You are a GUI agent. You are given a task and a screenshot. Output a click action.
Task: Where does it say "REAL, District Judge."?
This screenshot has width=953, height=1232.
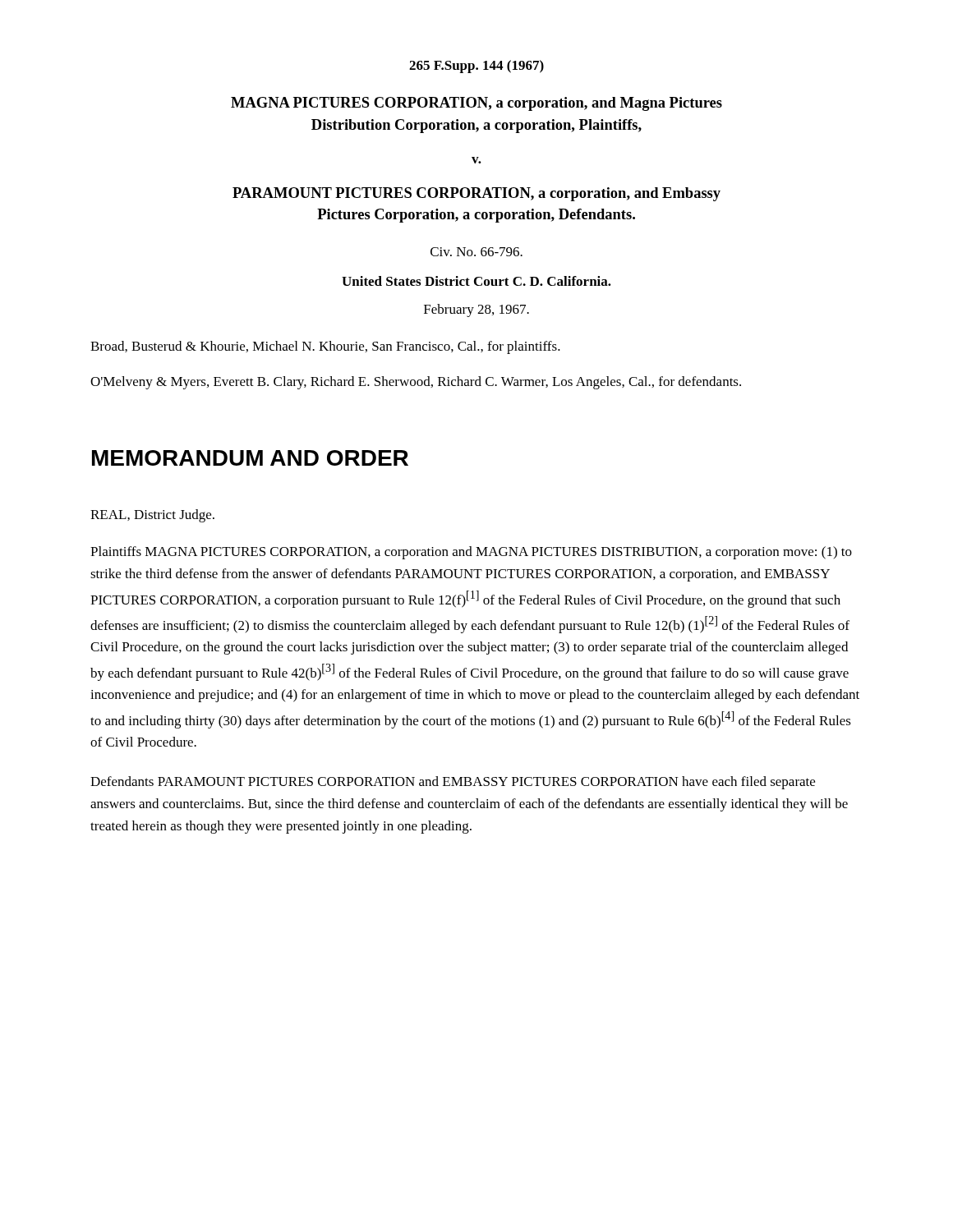pos(153,515)
